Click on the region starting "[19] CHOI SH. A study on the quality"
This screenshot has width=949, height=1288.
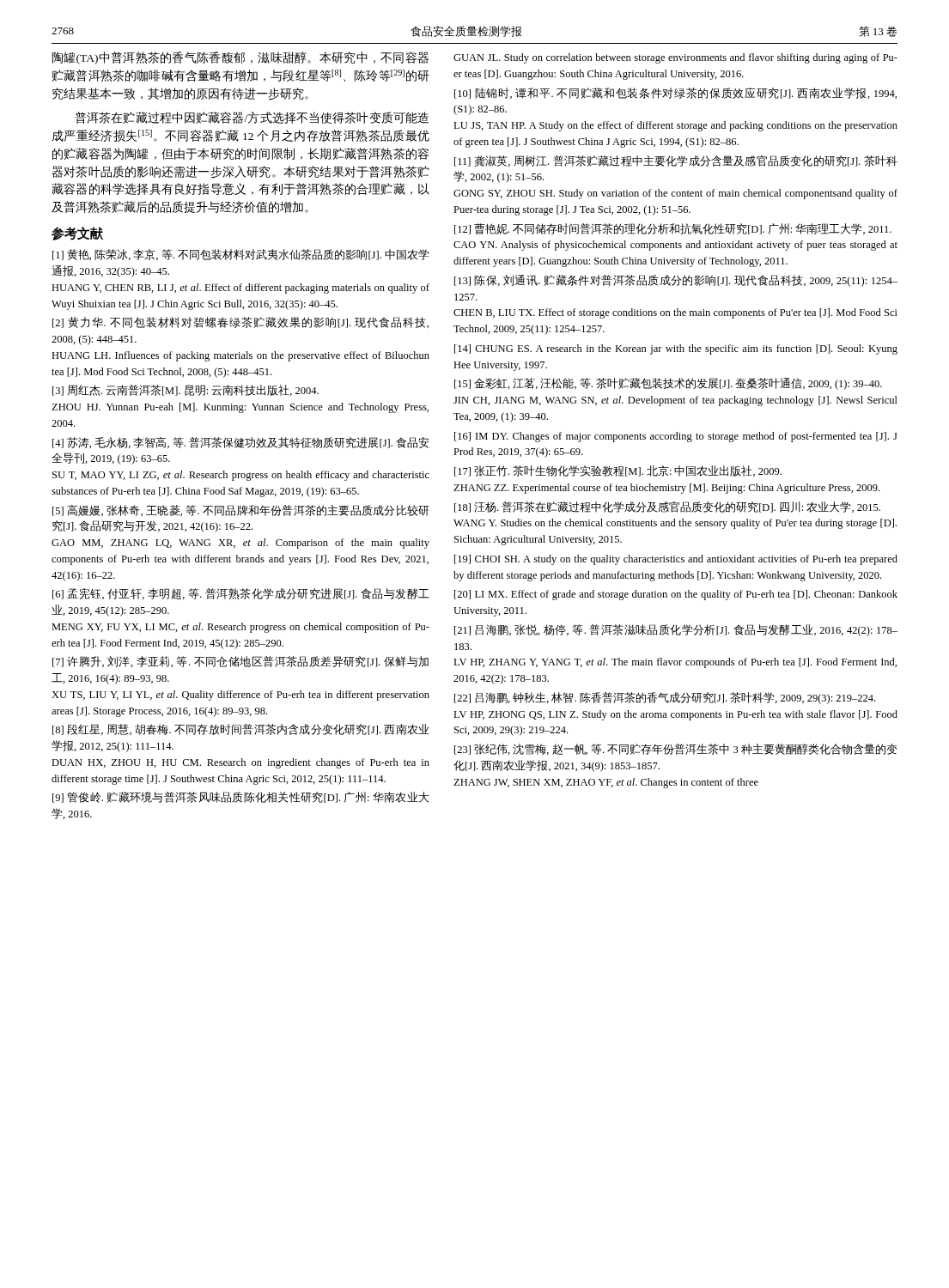[x=675, y=567]
